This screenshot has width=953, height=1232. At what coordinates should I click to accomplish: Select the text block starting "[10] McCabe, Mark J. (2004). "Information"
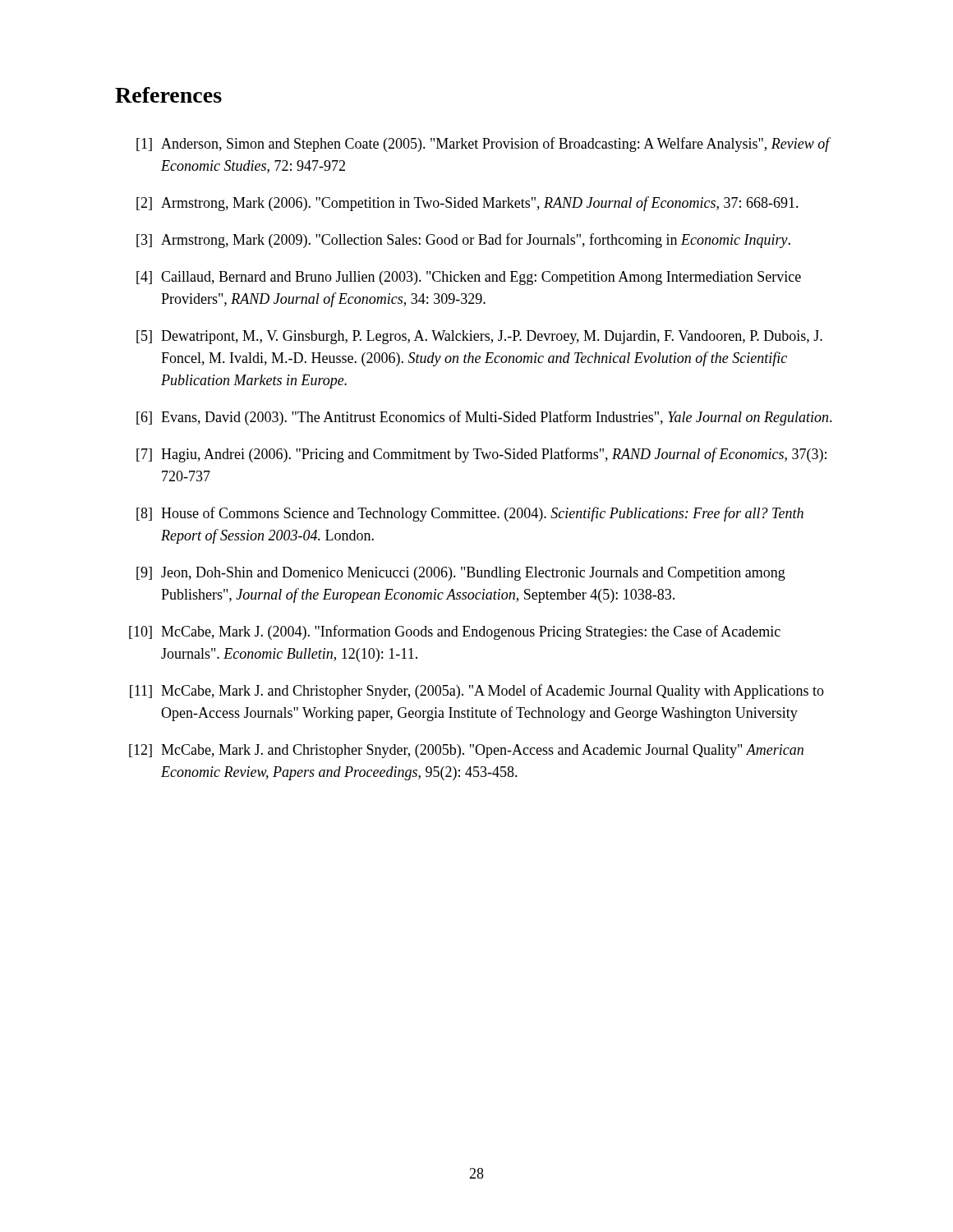[476, 643]
